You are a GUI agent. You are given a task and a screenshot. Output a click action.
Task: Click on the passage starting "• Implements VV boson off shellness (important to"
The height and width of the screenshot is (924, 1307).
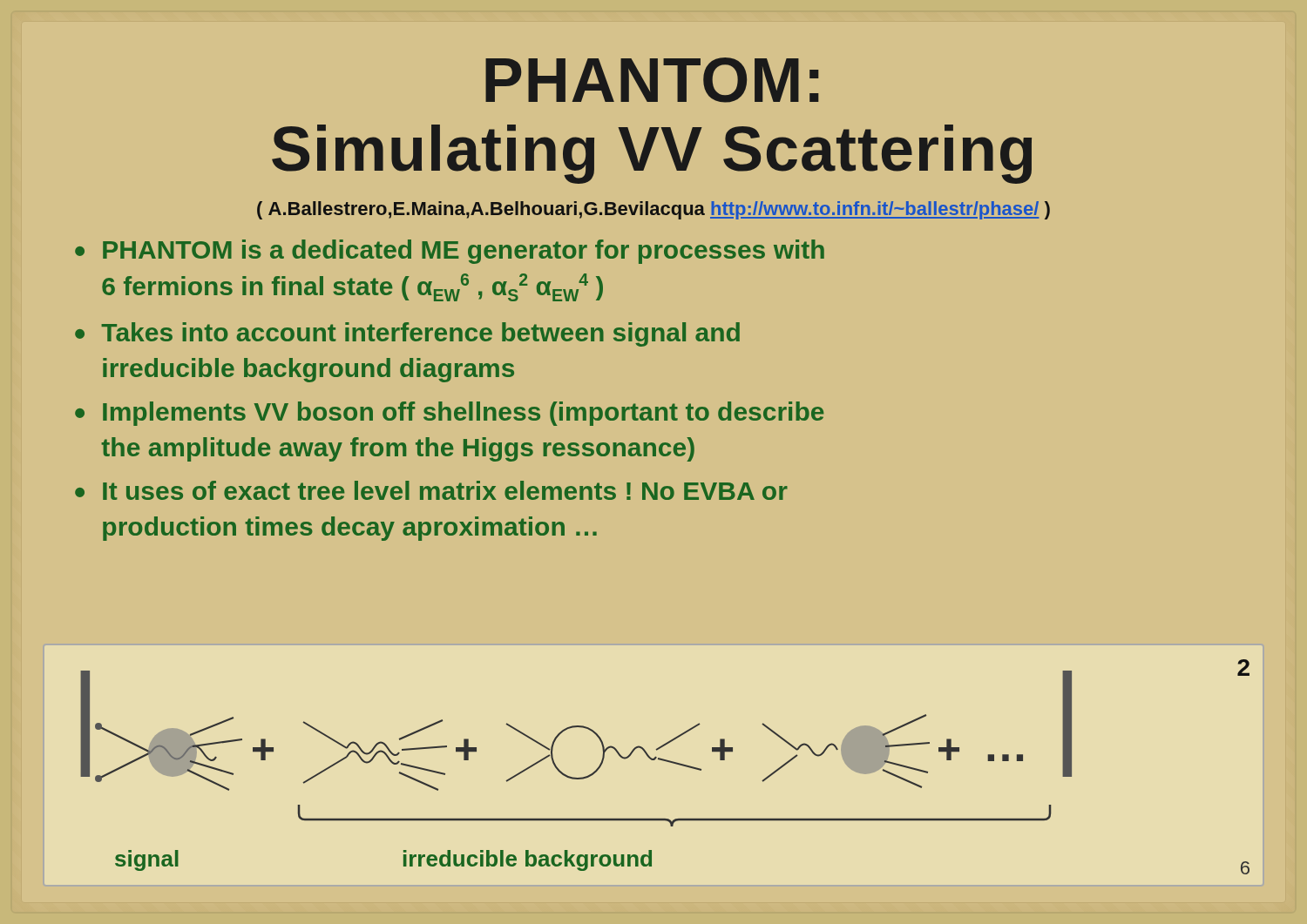[x=654, y=430]
